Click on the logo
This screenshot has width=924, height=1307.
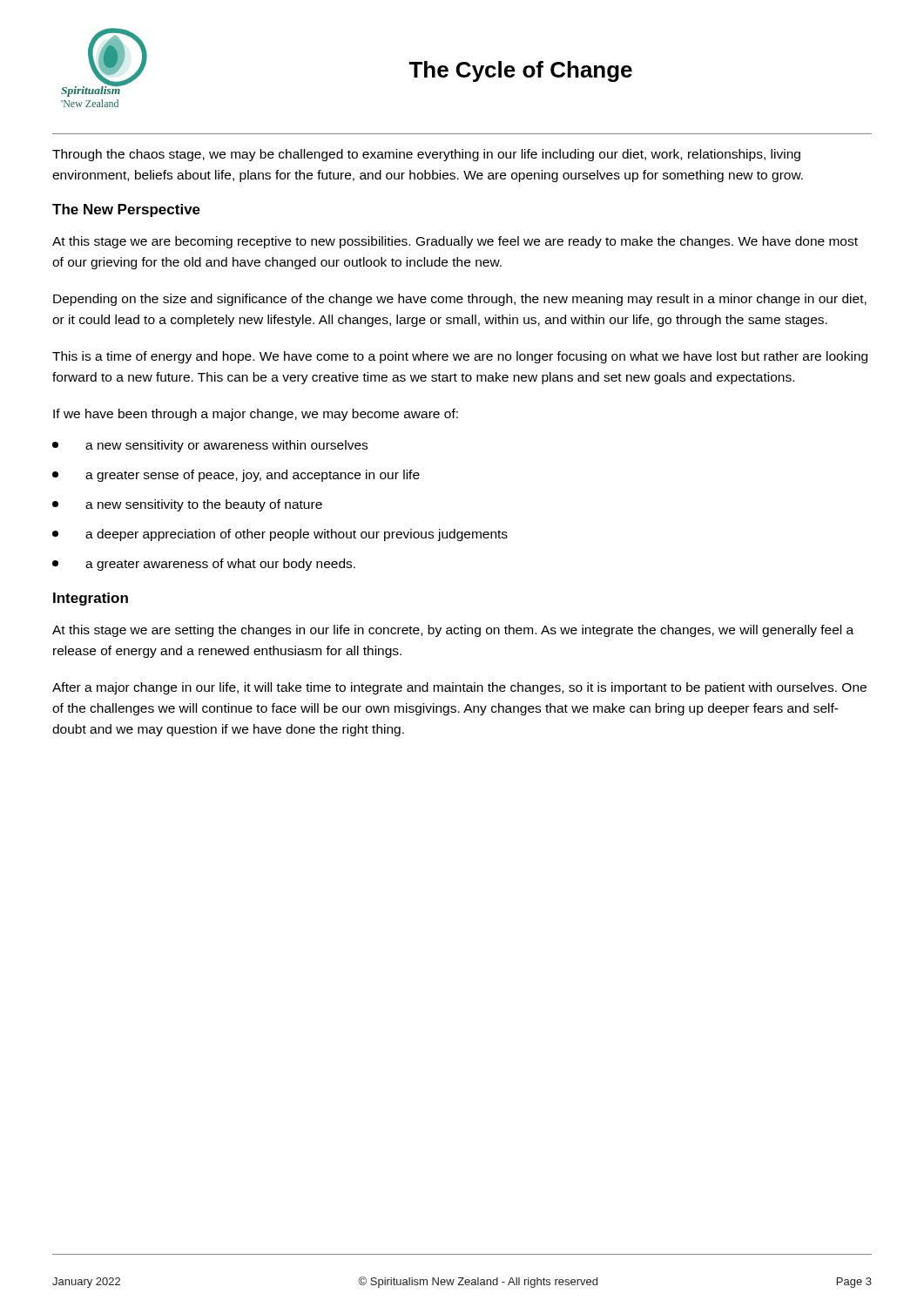[x=124, y=70]
